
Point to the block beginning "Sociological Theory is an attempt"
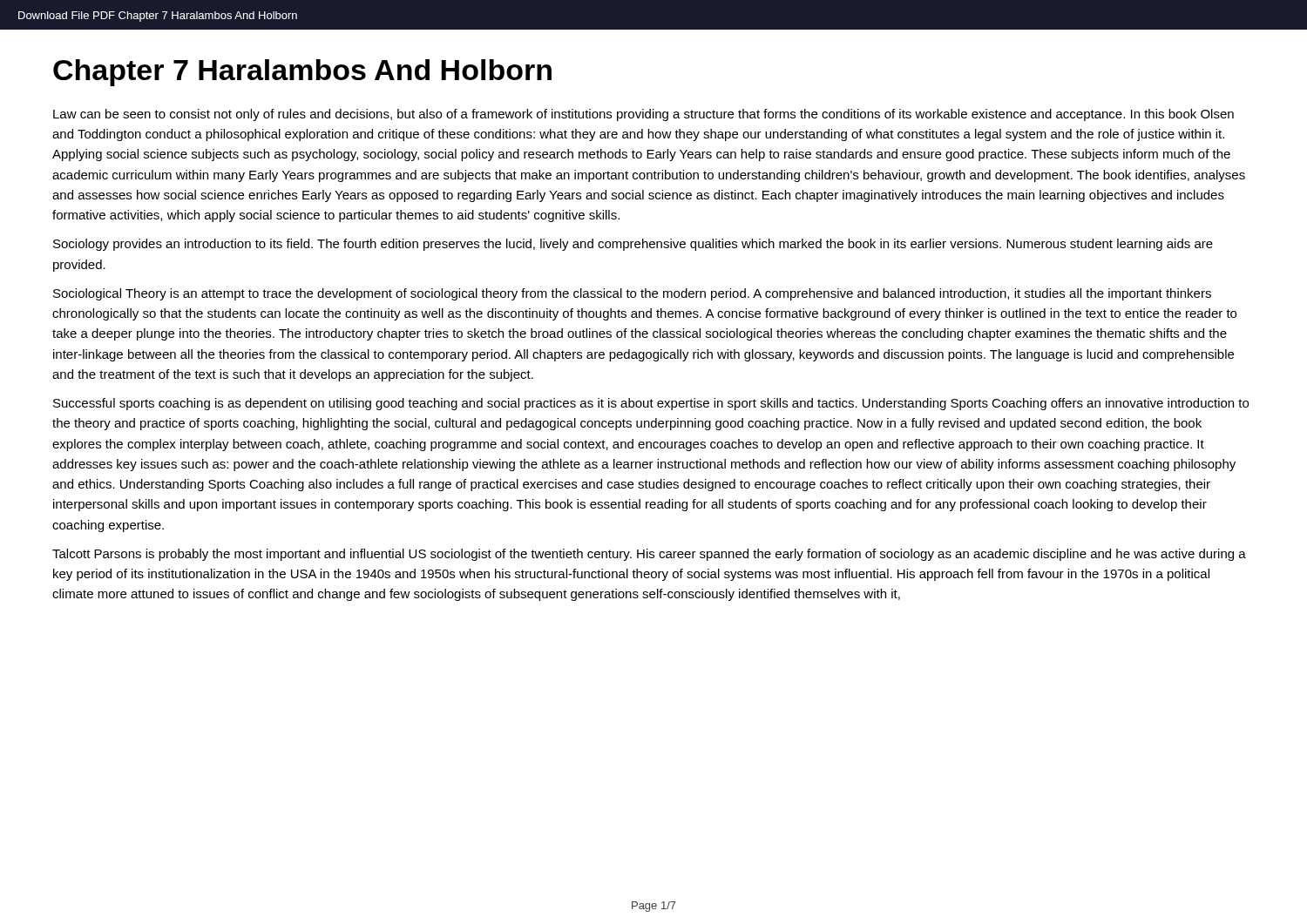[x=645, y=333]
